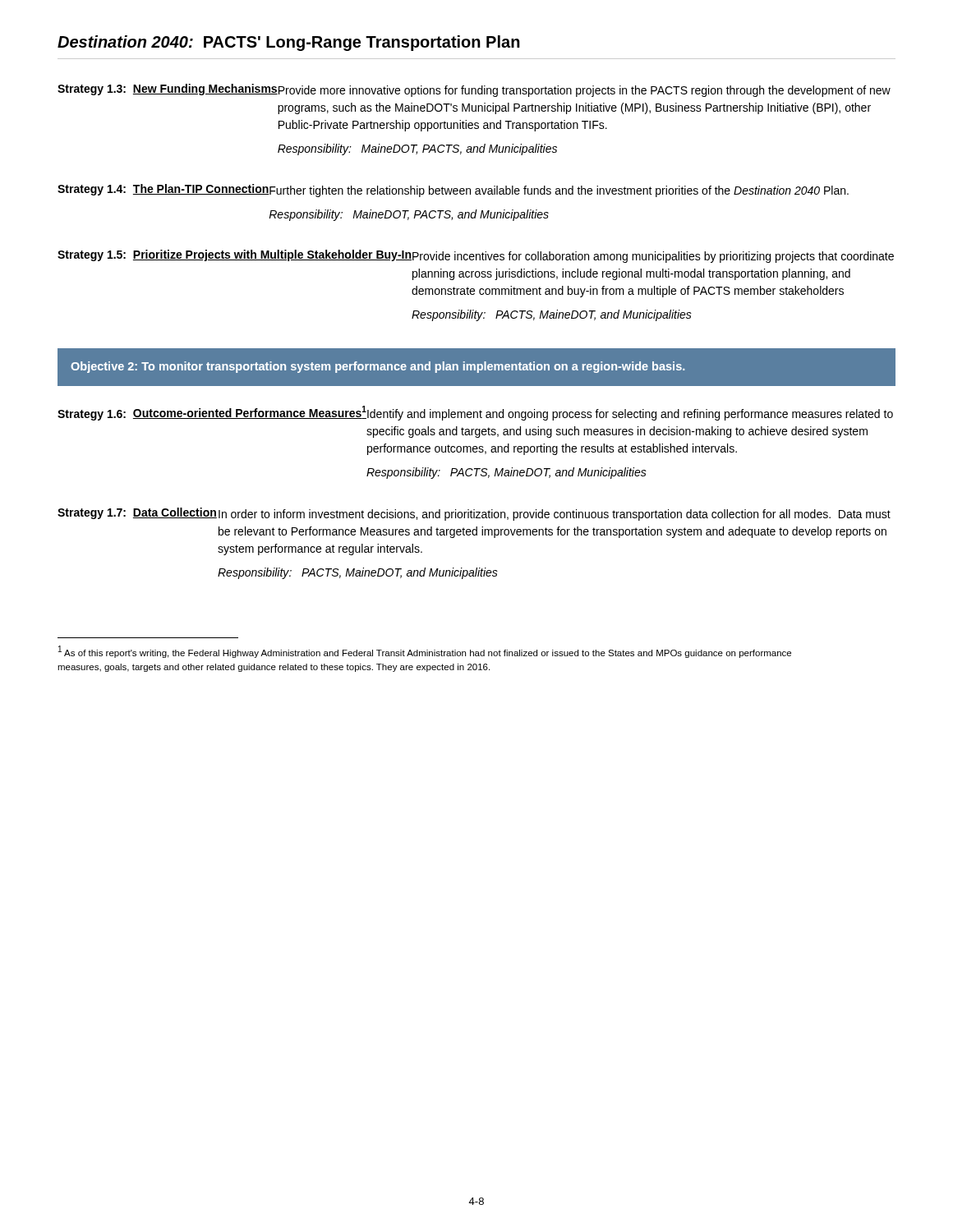953x1232 pixels.
Task: Click on the element starting "Objective 2: To"
Action: point(378,366)
